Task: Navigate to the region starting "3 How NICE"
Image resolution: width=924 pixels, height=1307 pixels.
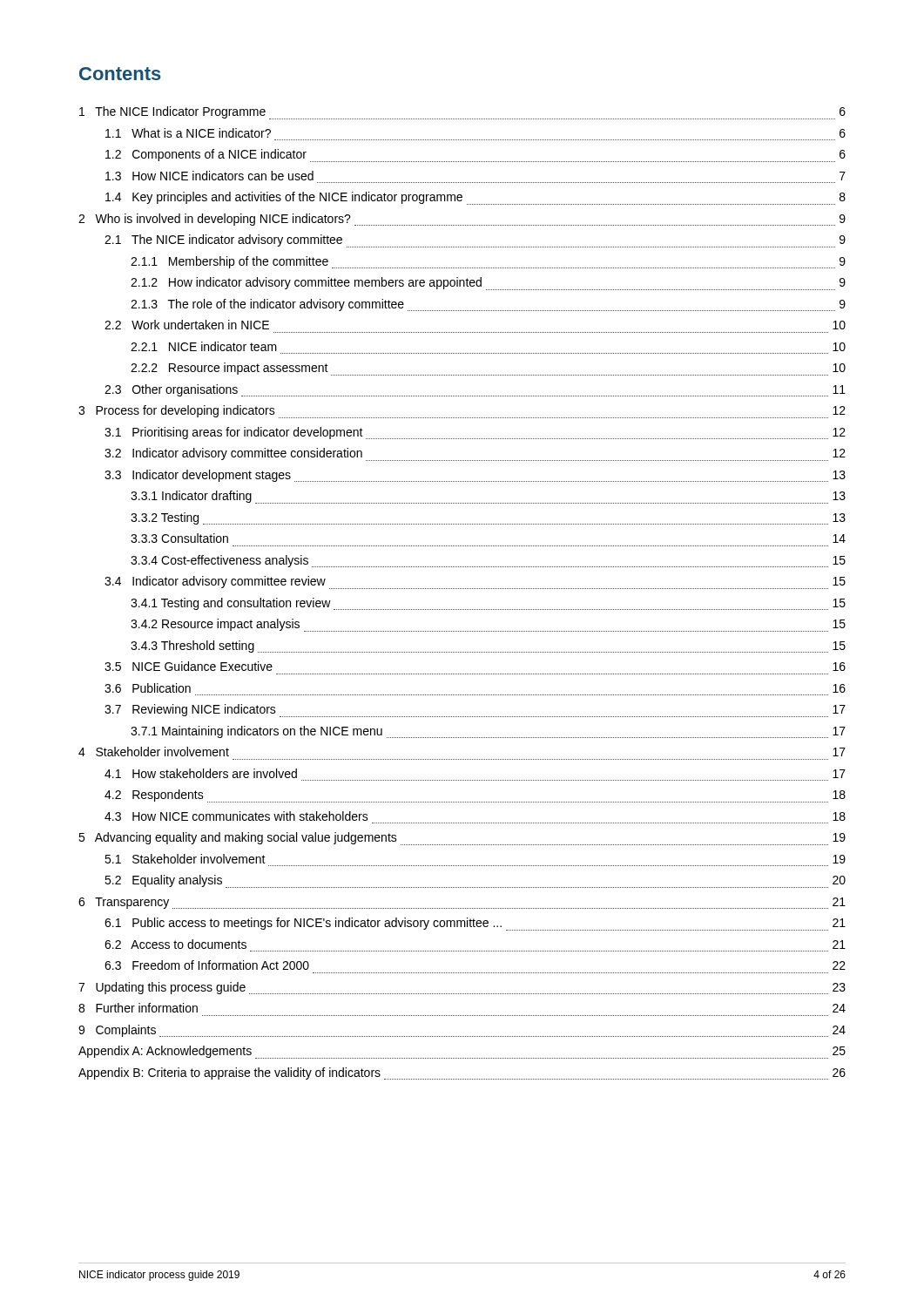Action: (x=475, y=176)
